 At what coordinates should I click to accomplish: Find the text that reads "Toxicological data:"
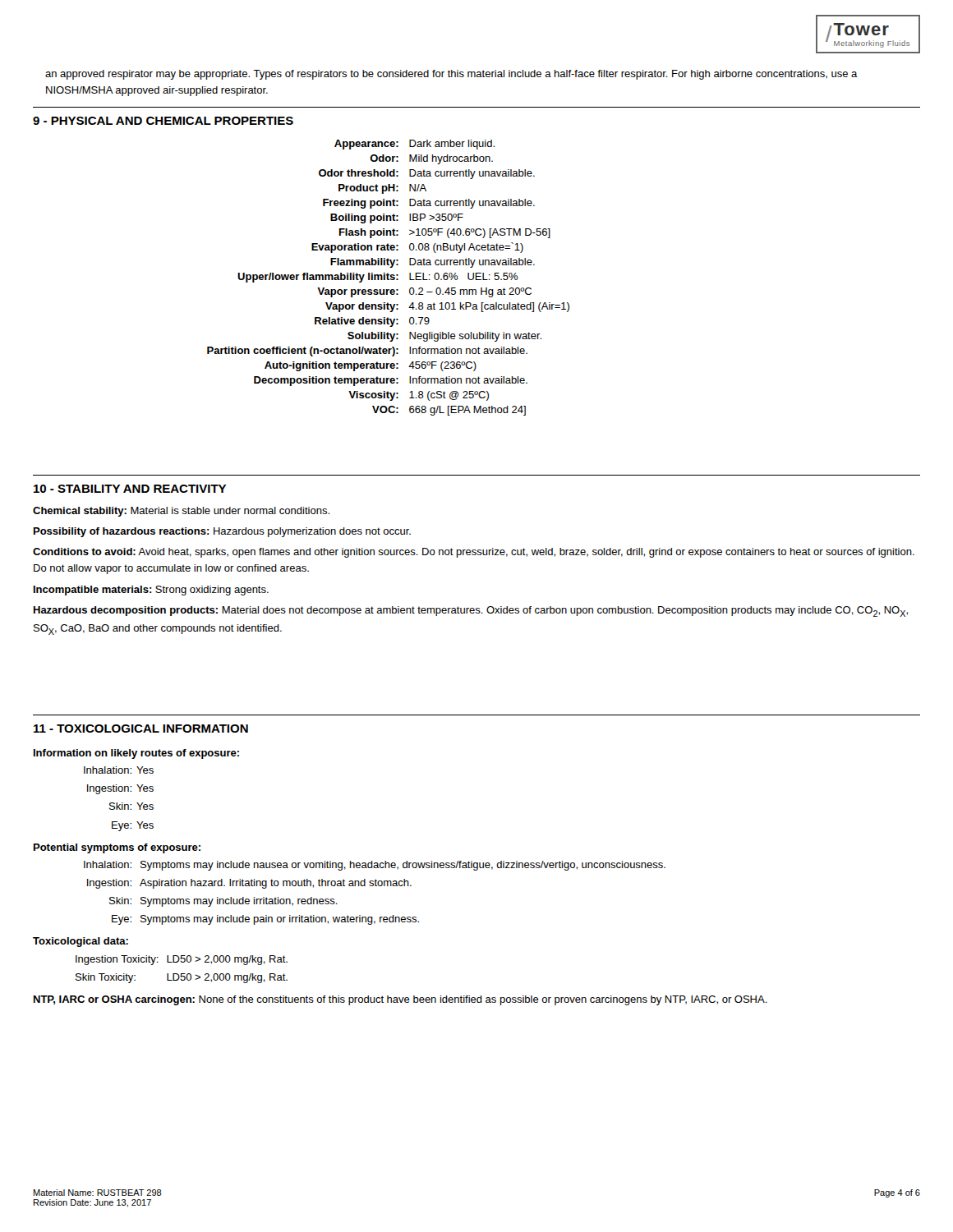pyautogui.click(x=81, y=941)
